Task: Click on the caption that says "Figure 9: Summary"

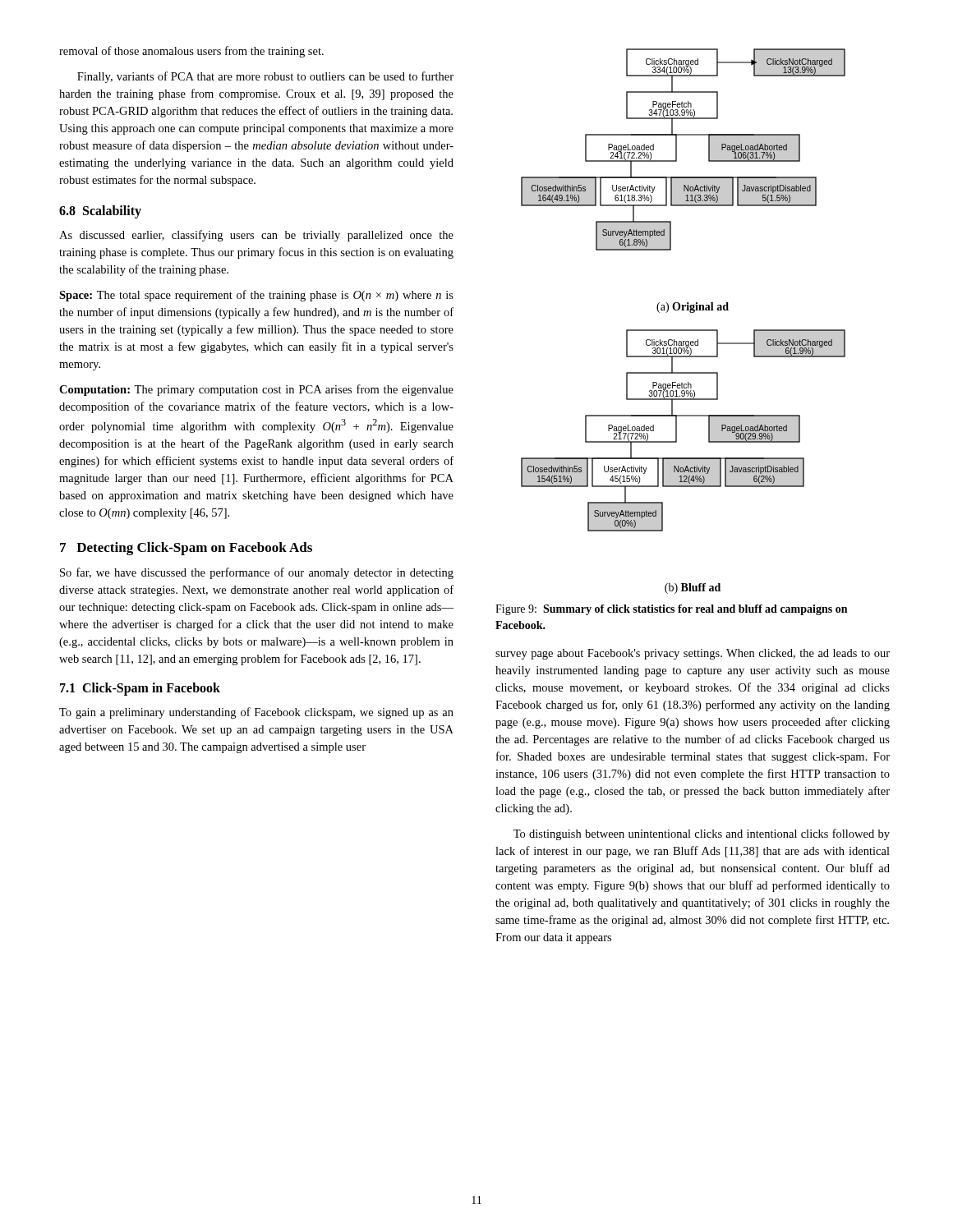Action: click(x=671, y=617)
